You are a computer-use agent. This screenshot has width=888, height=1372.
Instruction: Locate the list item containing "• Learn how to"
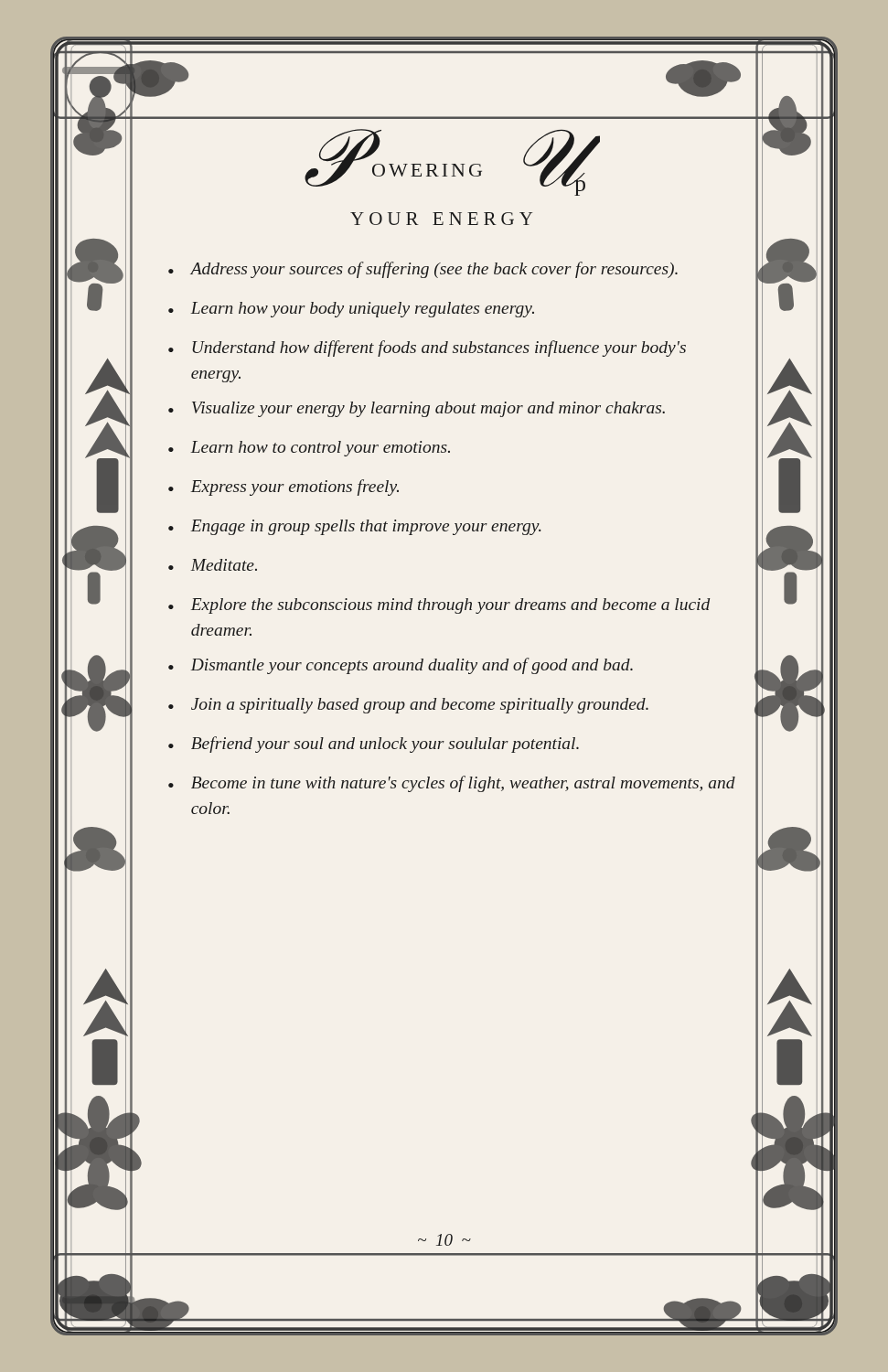click(x=453, y=450)
